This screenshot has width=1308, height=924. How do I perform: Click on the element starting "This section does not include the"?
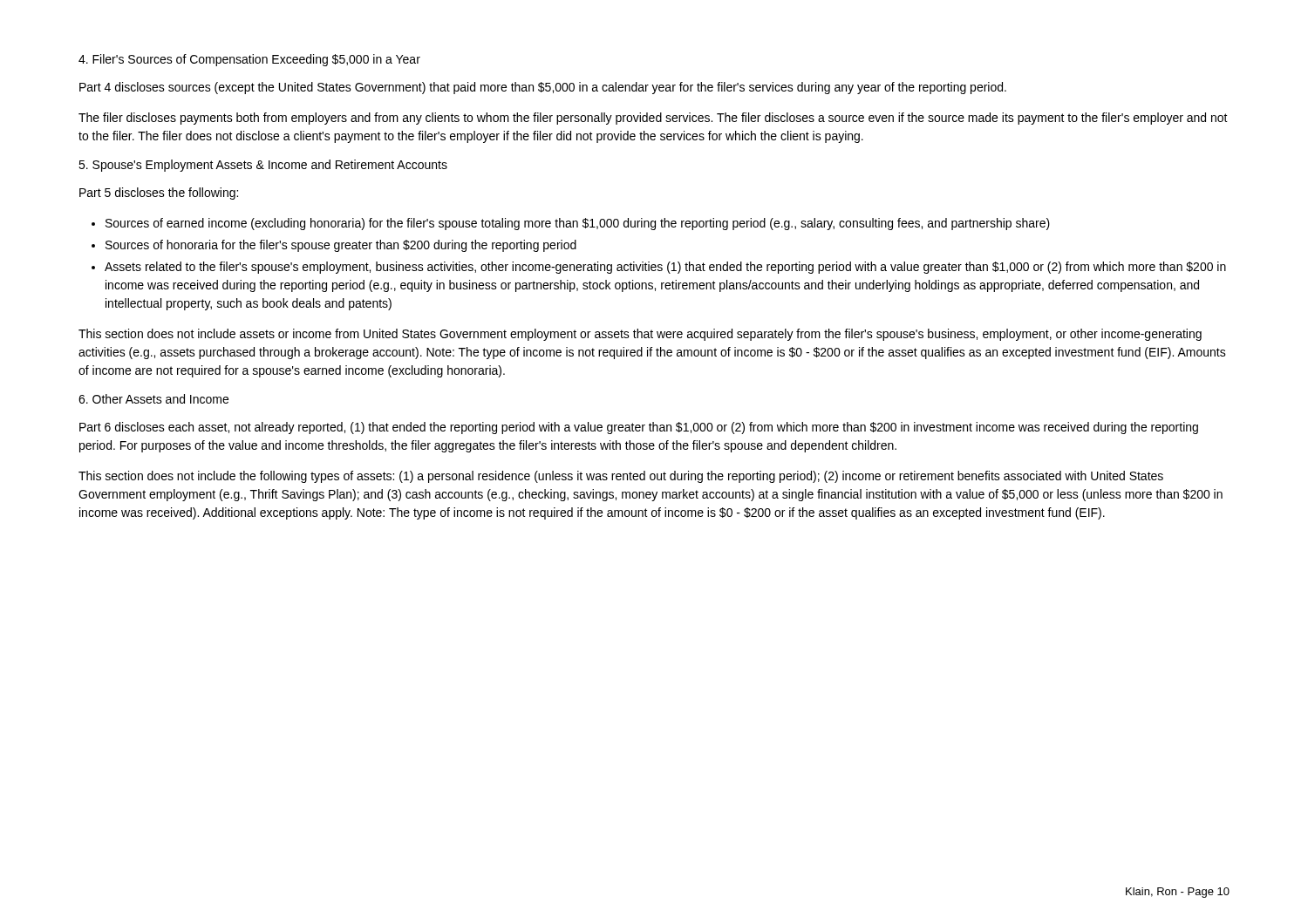[651, 494]
